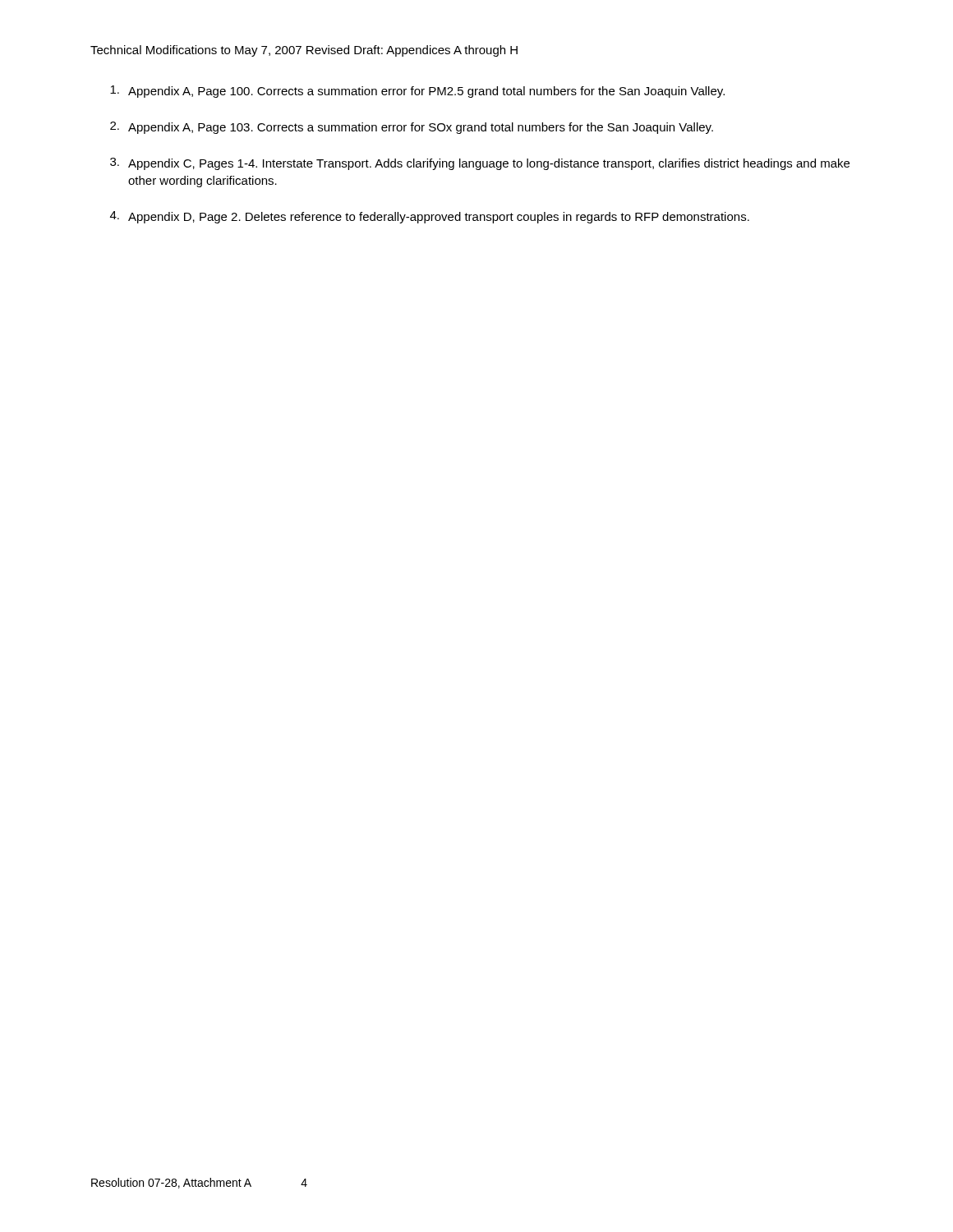Screen dimensions: 1232x953
Task: Select the region starting "Appendix A, Page 100. Corrects a summation"
Action: click(x=476, y=91)
